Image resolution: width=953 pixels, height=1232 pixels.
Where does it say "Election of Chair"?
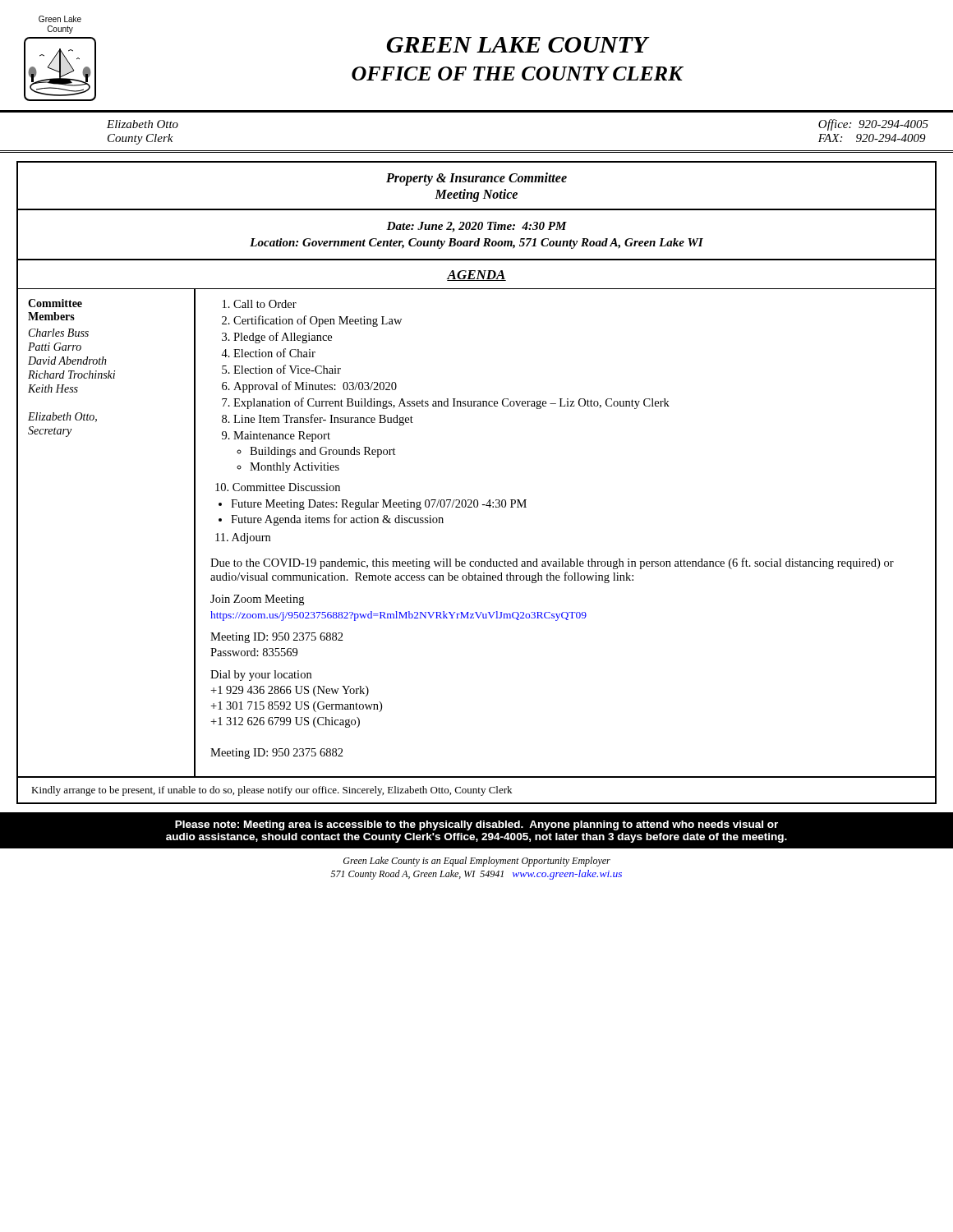[274, 353]
